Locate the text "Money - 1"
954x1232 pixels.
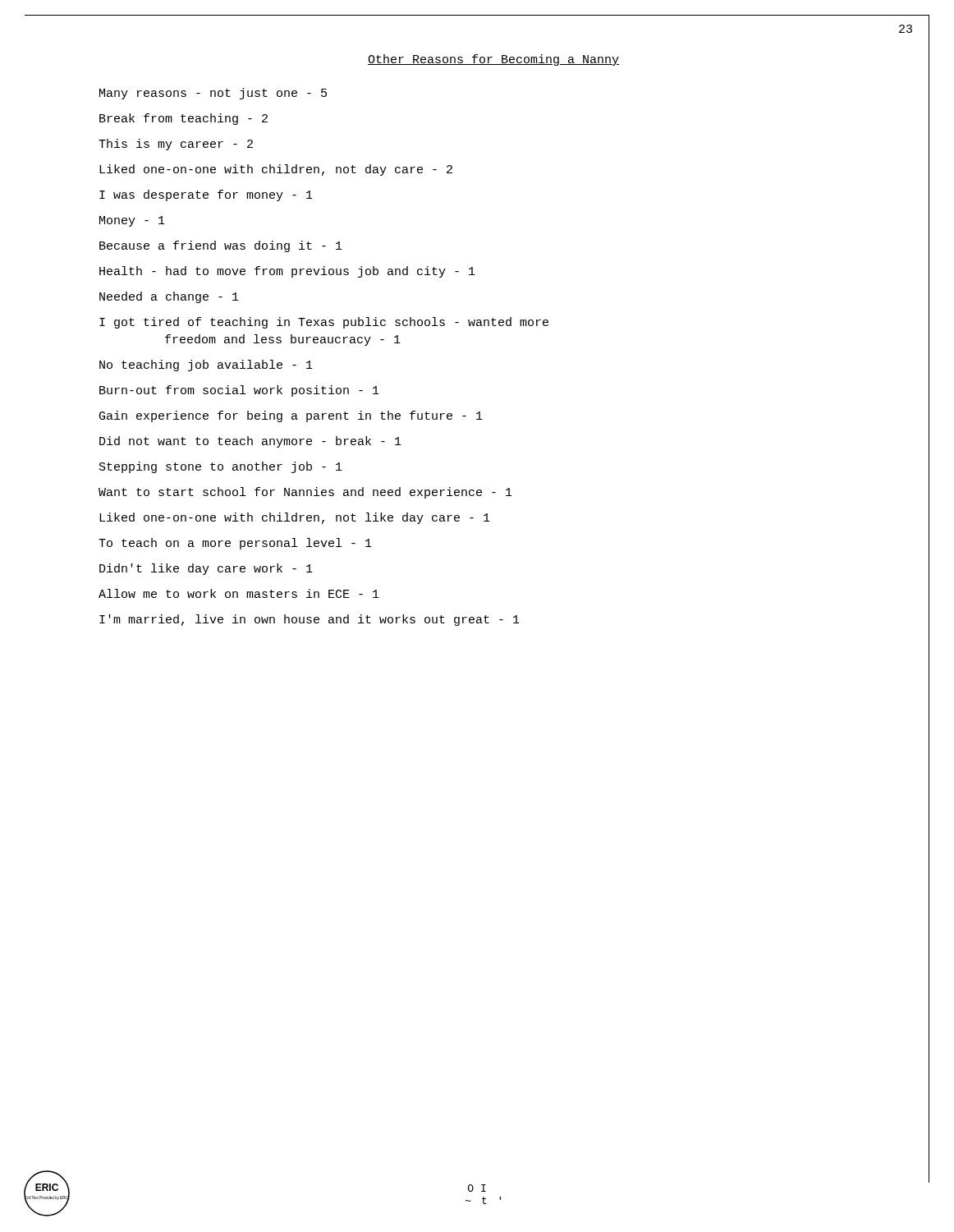click(132, 221)
